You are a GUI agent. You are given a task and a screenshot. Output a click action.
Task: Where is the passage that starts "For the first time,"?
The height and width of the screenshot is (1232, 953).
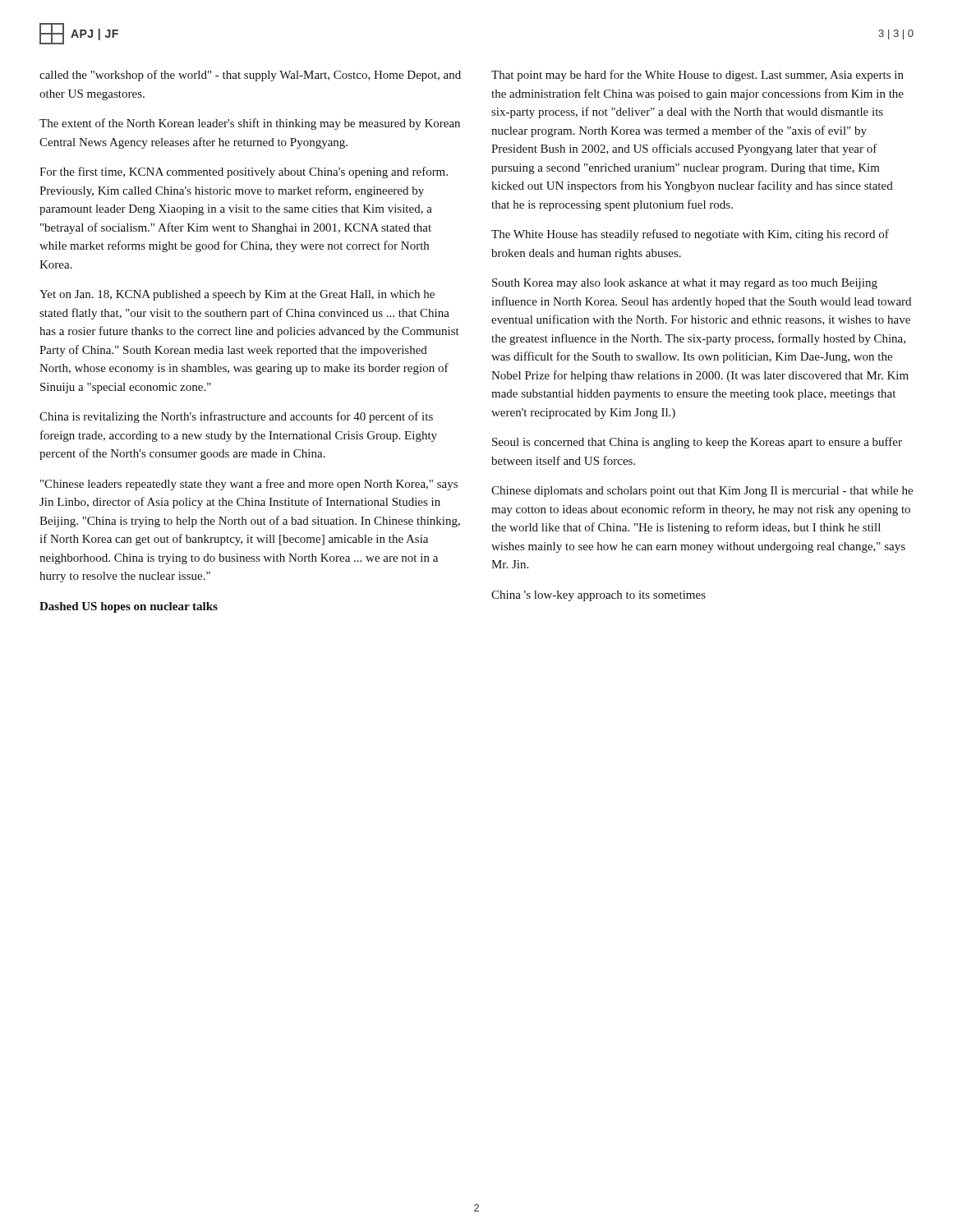pyautogui.click(x=251, y=218)
